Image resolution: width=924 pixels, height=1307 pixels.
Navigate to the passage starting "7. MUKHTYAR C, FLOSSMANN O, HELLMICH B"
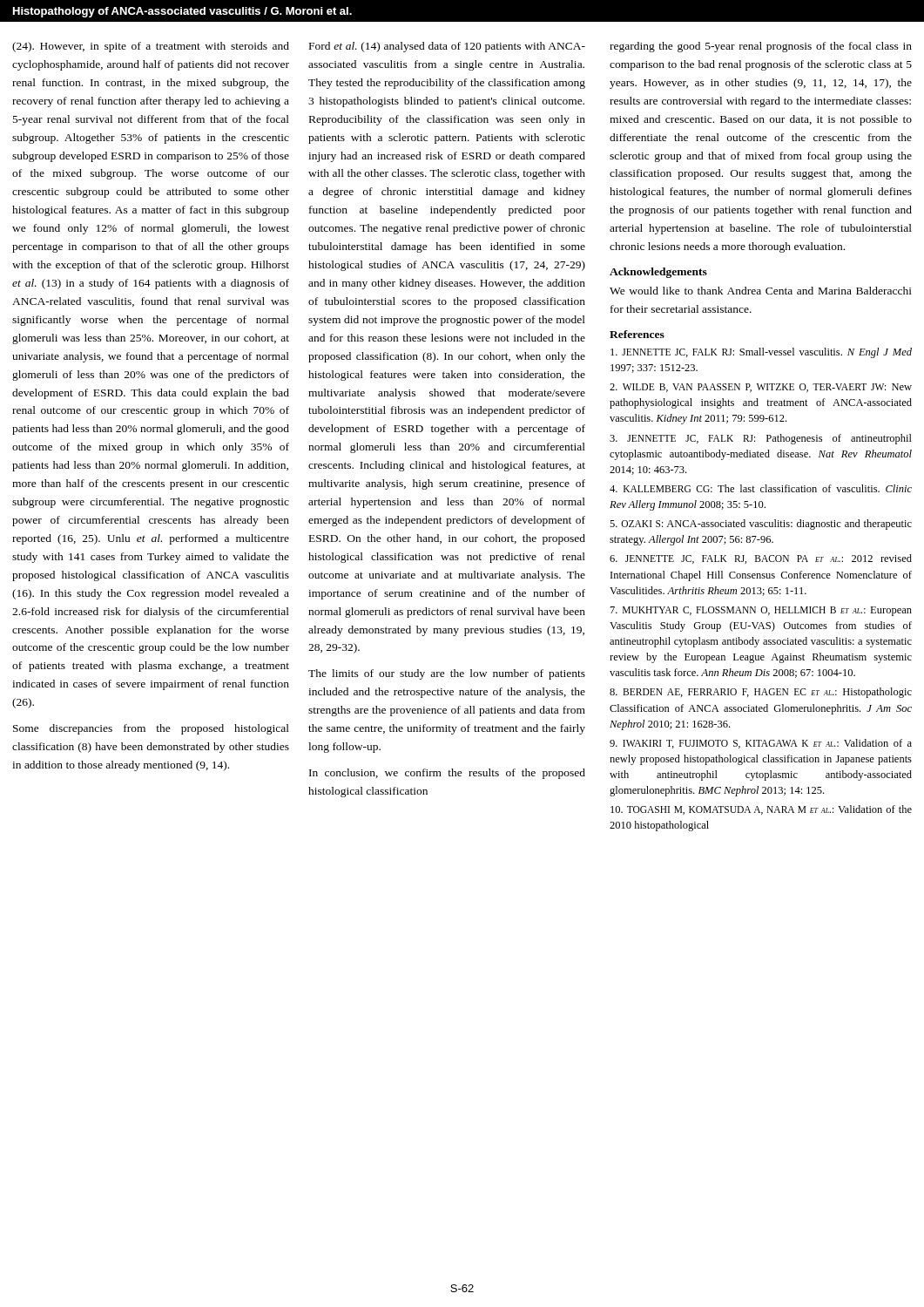[x=761, y=641]
